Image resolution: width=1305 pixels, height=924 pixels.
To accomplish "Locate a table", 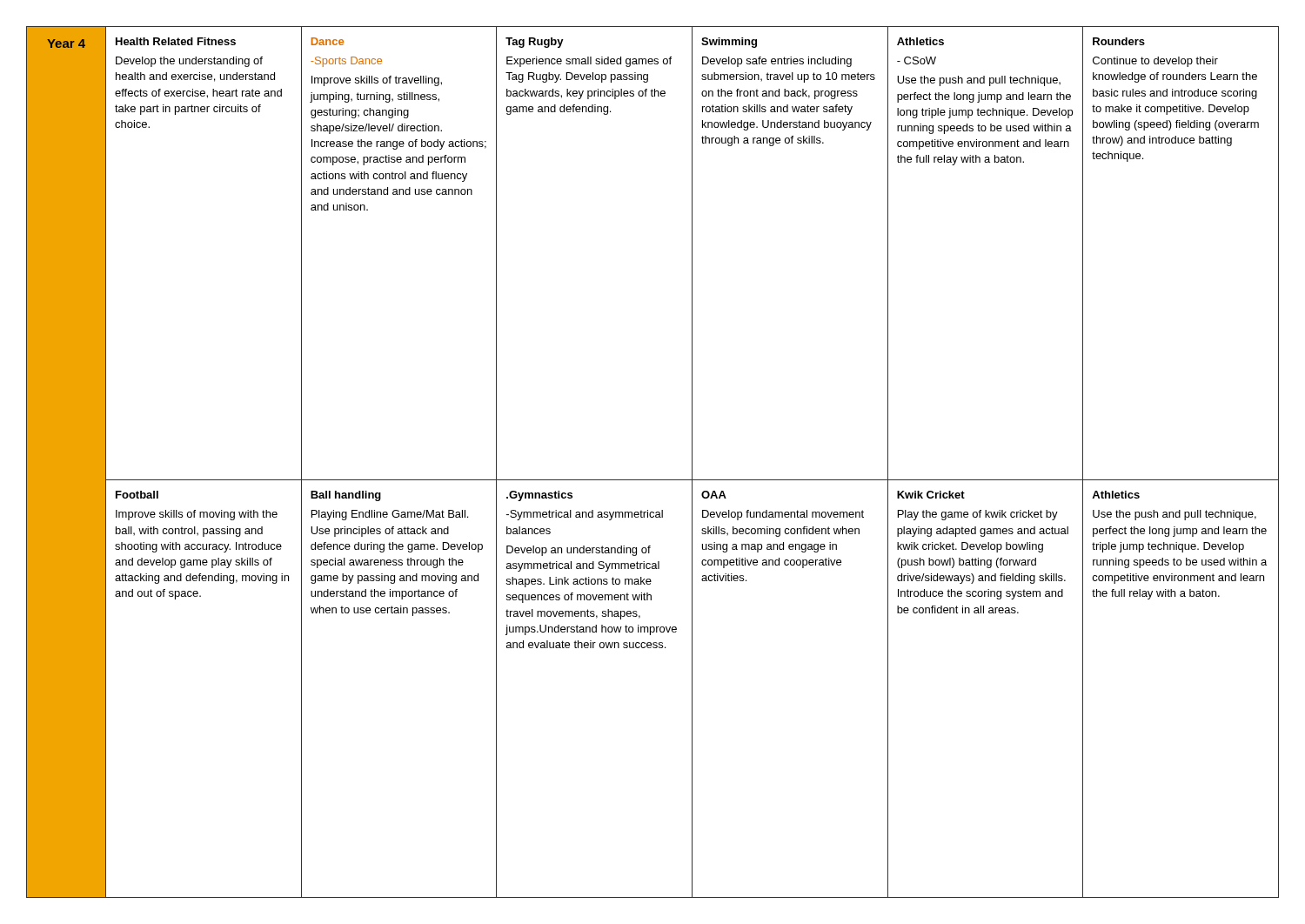I will [652, 462].
